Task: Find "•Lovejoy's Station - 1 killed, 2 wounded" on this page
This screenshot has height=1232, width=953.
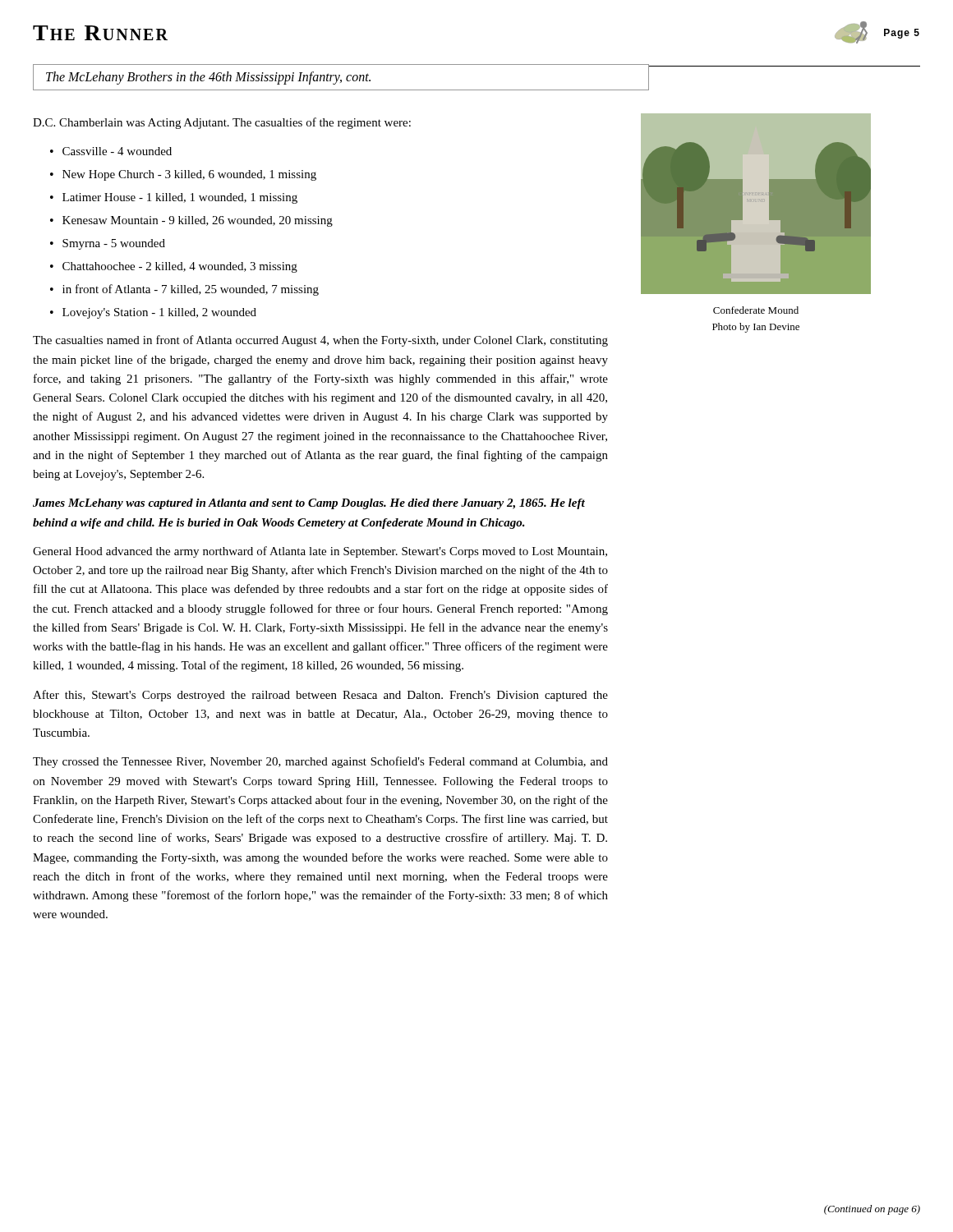Action: [153, 313]
